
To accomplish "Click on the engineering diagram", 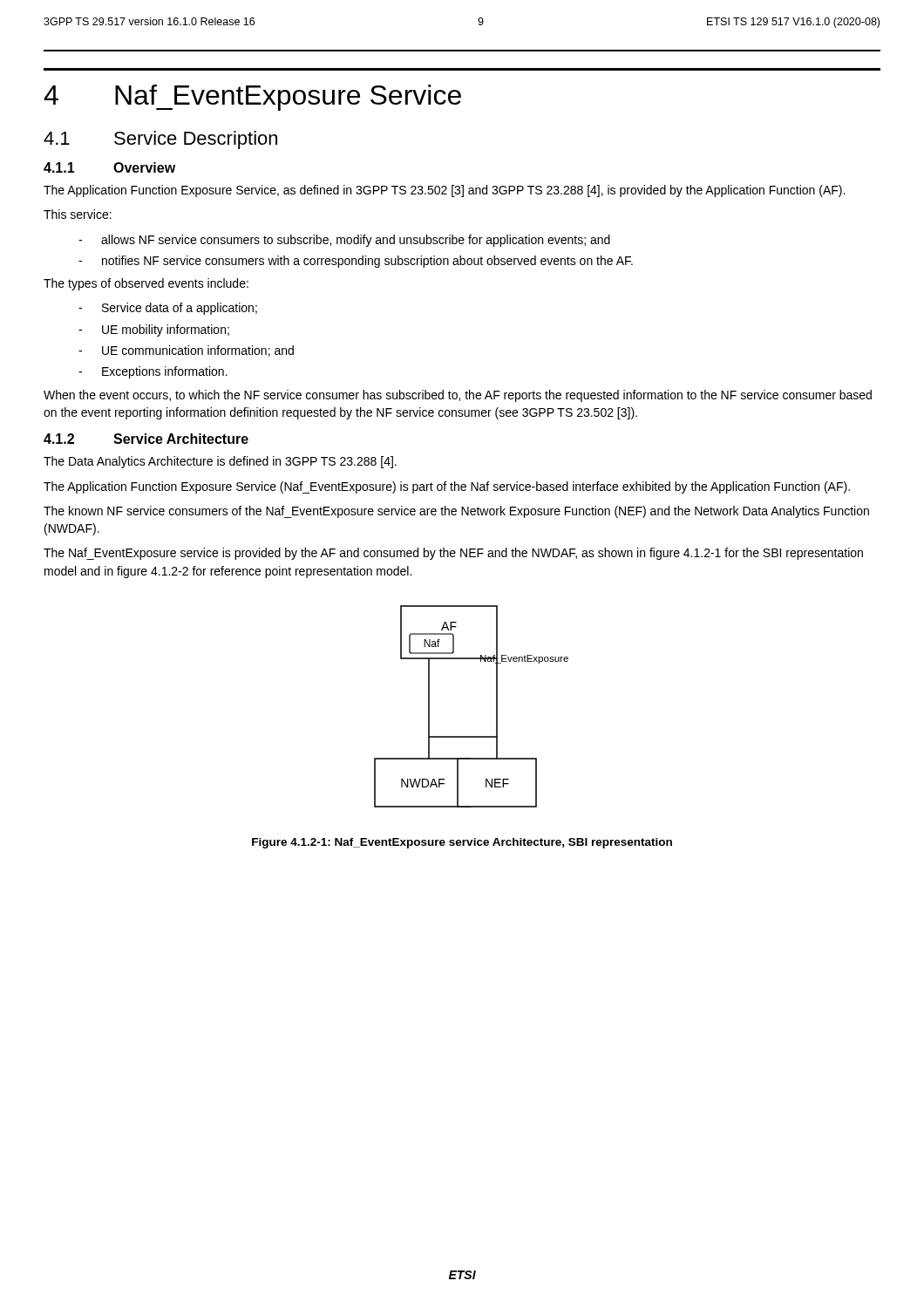I will 462,712.
